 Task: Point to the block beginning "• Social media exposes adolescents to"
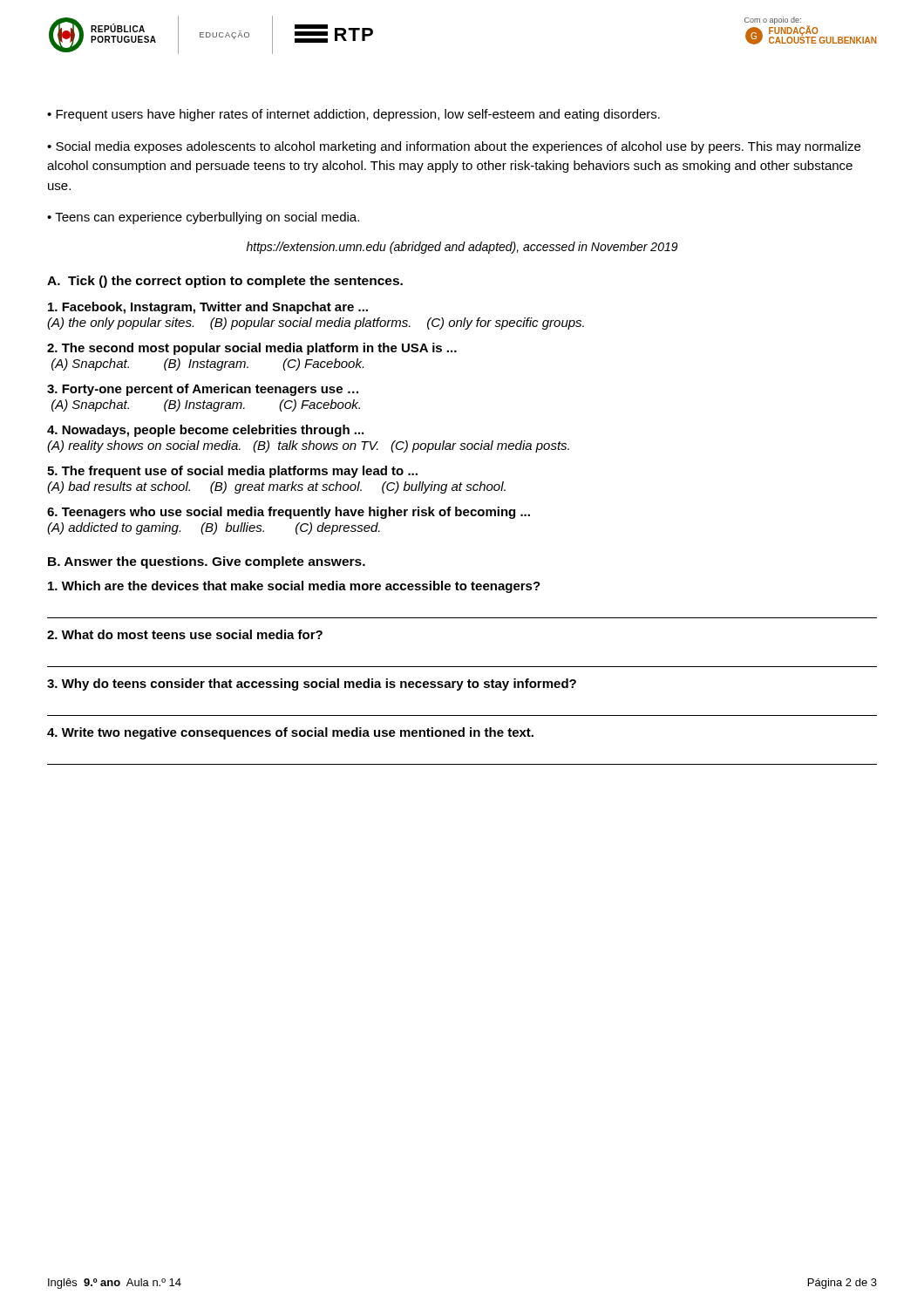[454, 165]
